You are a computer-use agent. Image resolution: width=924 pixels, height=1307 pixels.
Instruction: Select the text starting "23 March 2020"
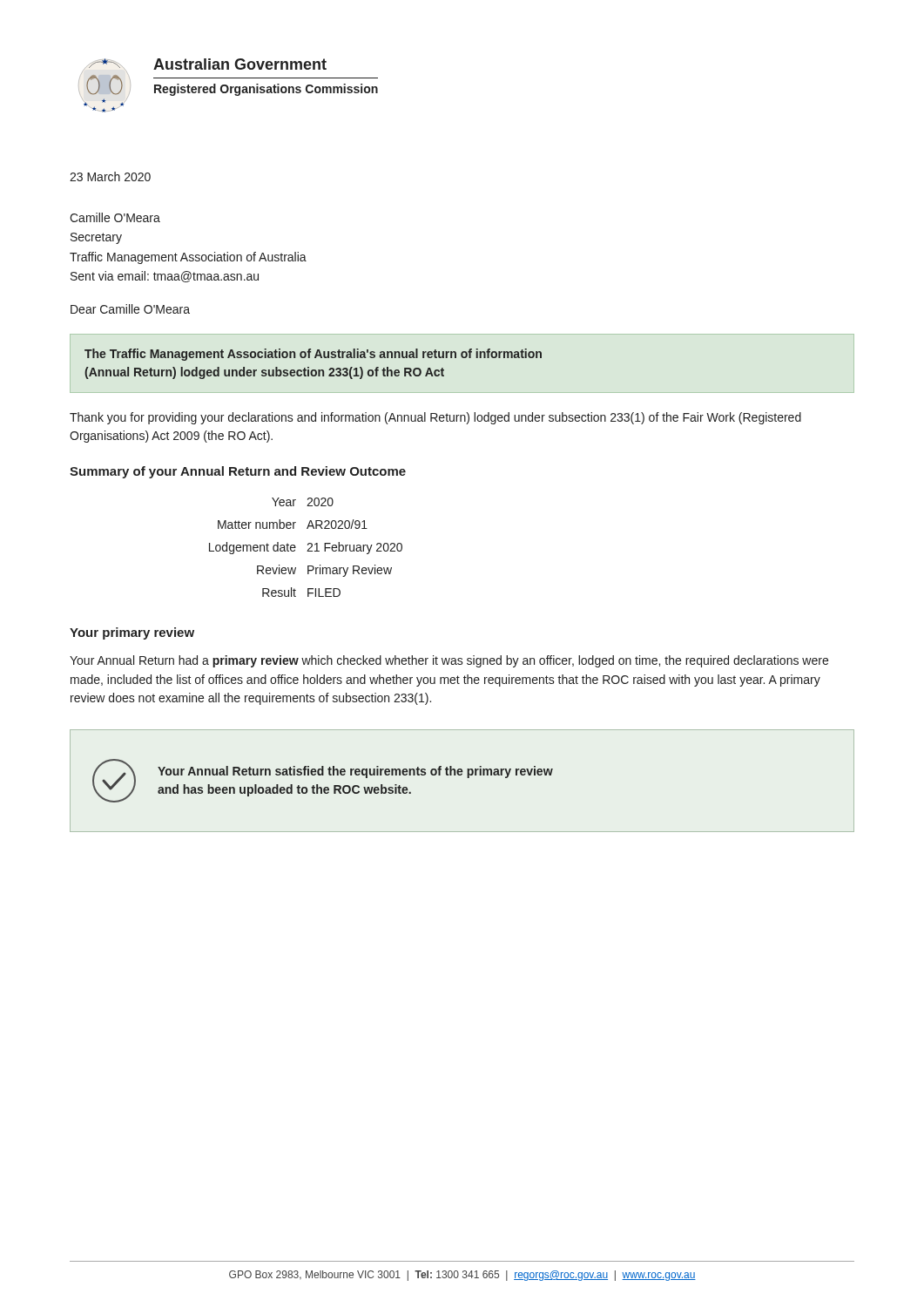110,177
